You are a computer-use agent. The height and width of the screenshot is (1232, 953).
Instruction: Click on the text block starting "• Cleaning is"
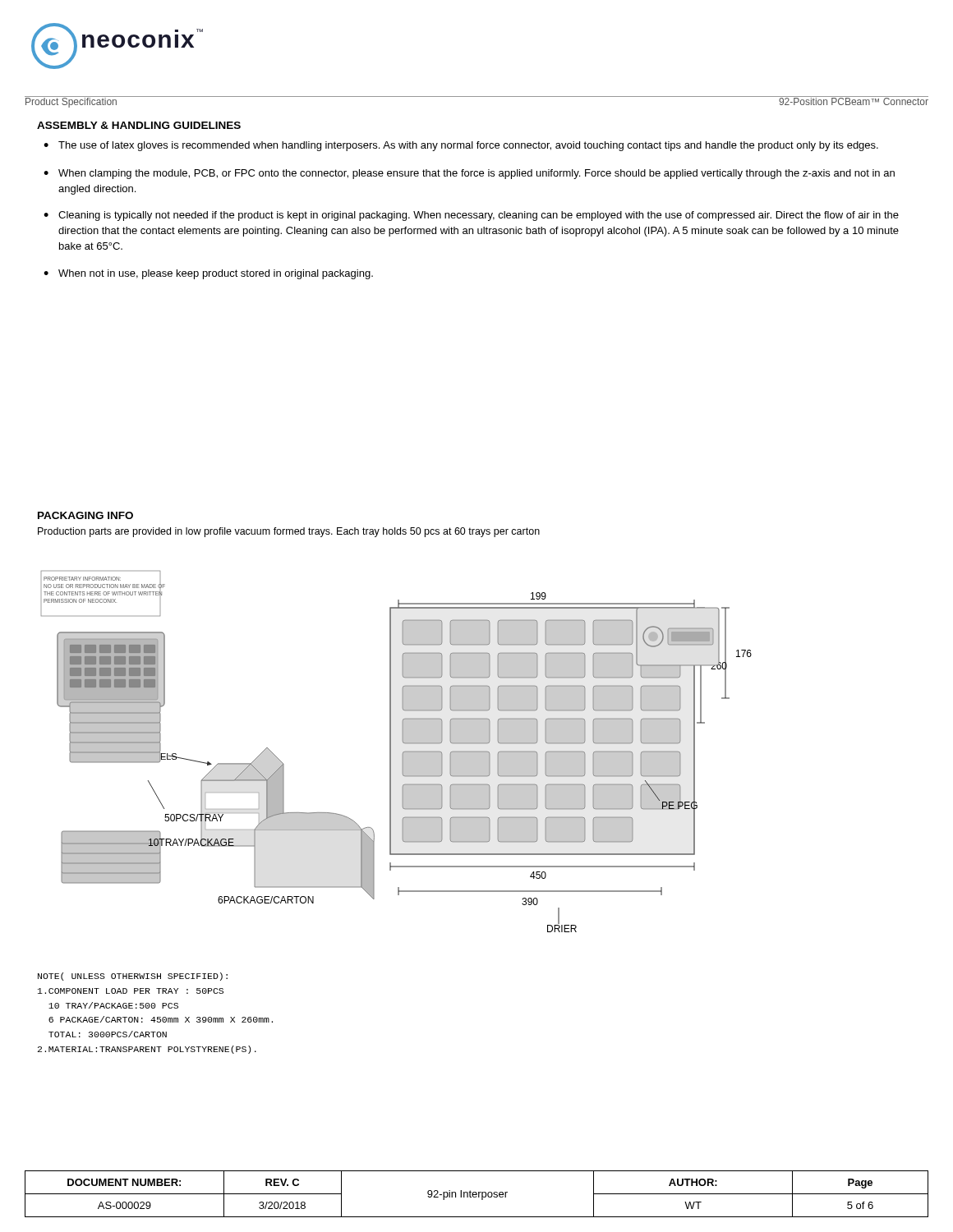(x=480, y=231)
